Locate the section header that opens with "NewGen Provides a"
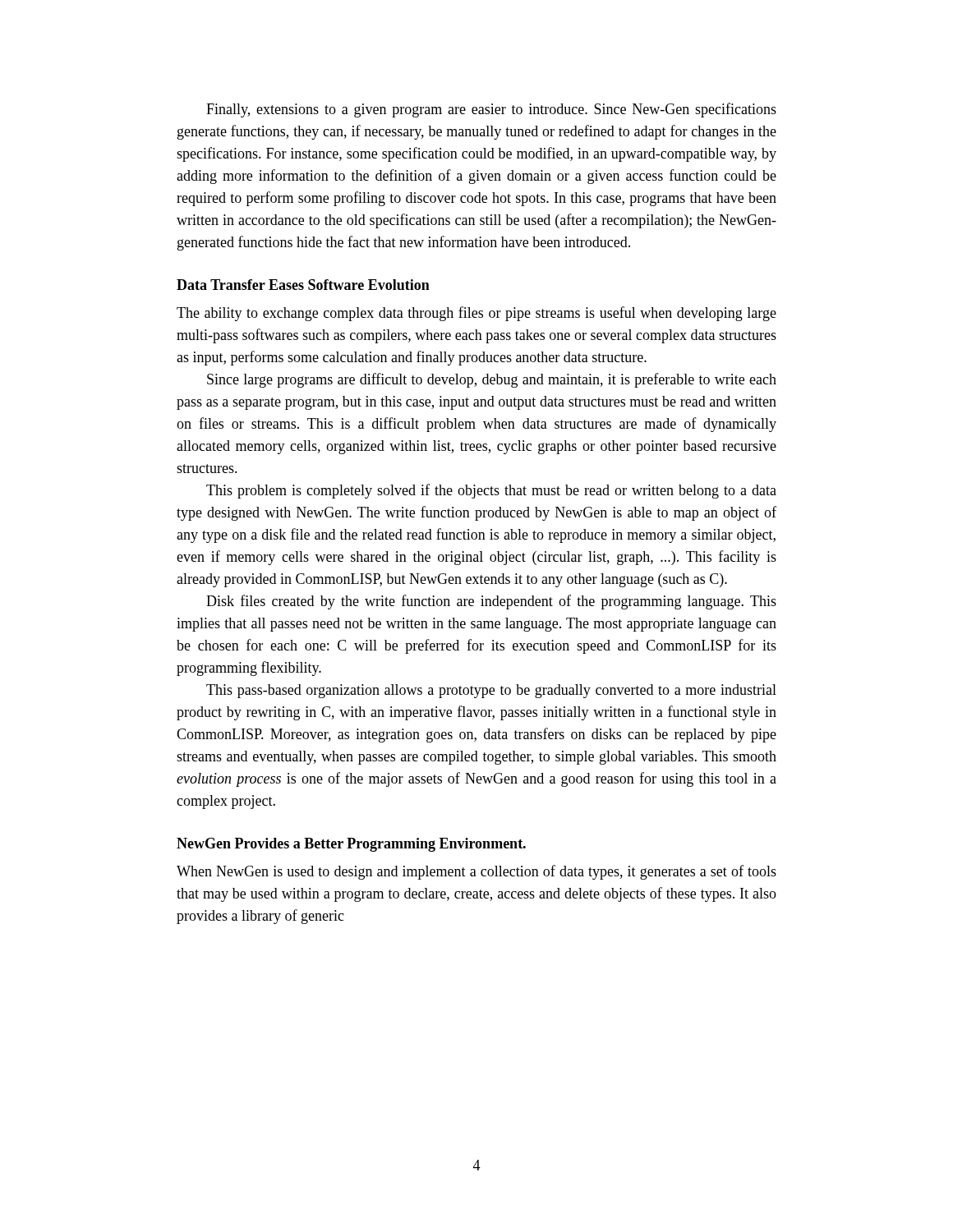 tap(351, 843)
